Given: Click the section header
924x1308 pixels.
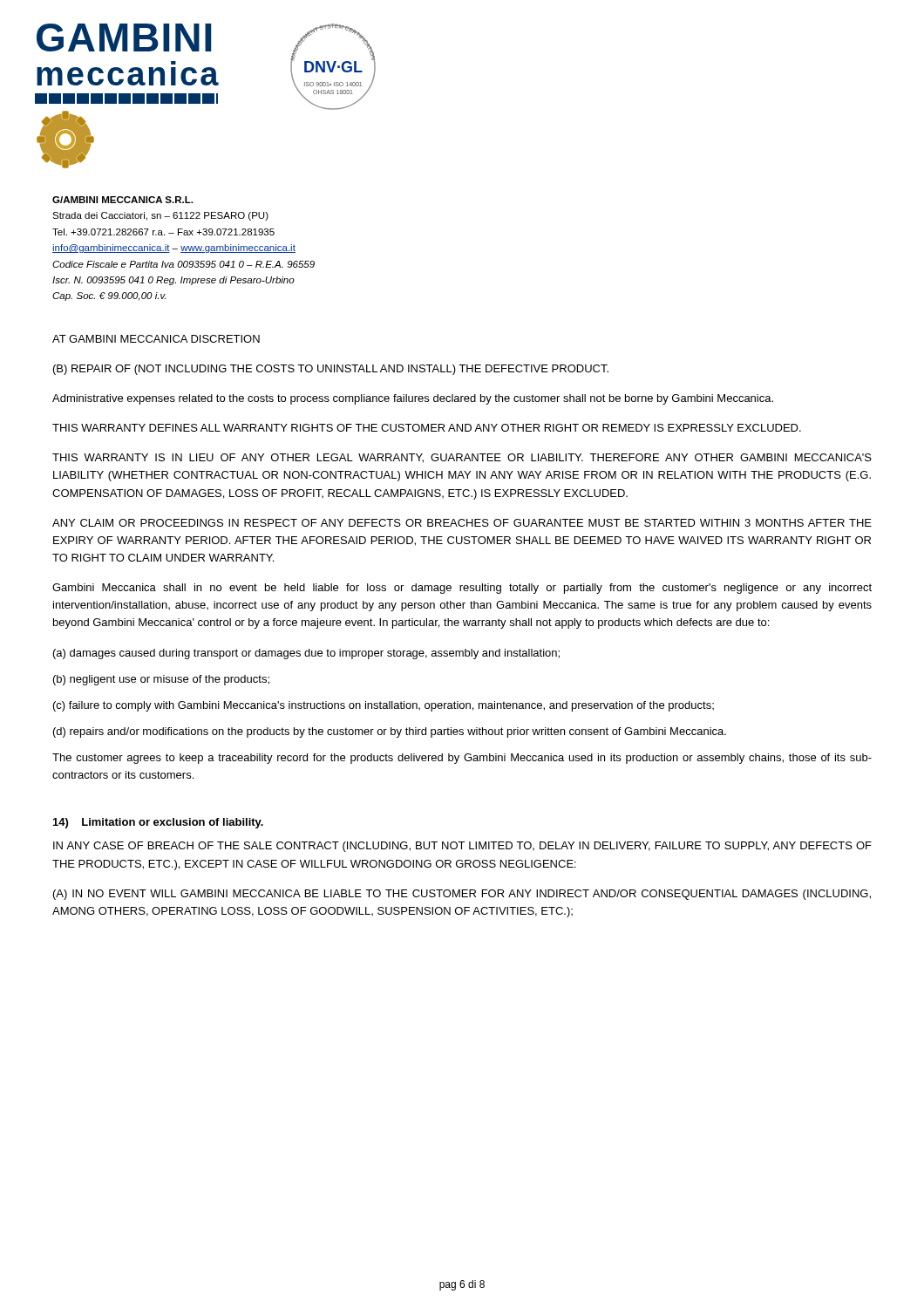Looking at the screenshot, I should tap(158, 822).
